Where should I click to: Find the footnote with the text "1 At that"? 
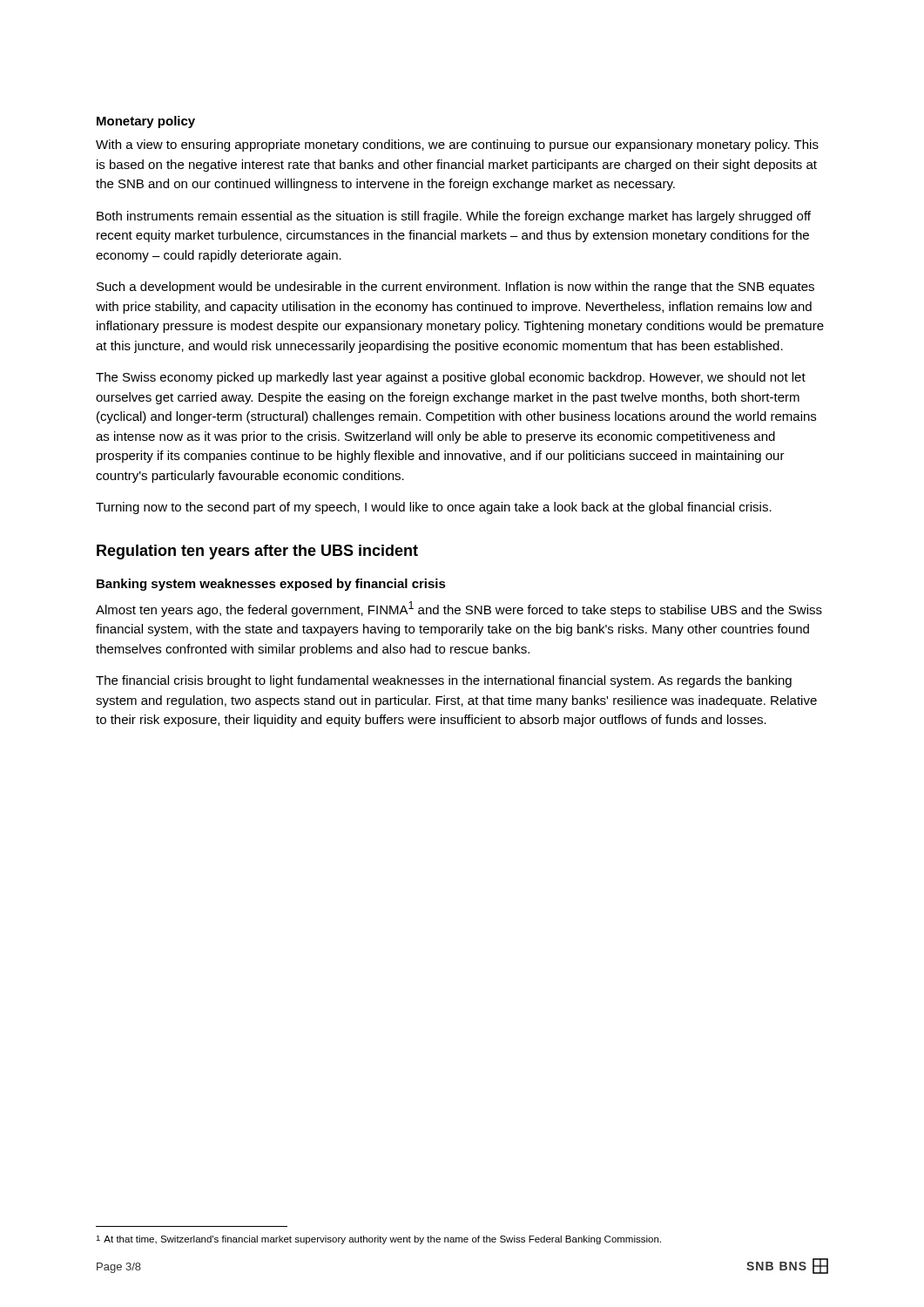[379, 1239]
